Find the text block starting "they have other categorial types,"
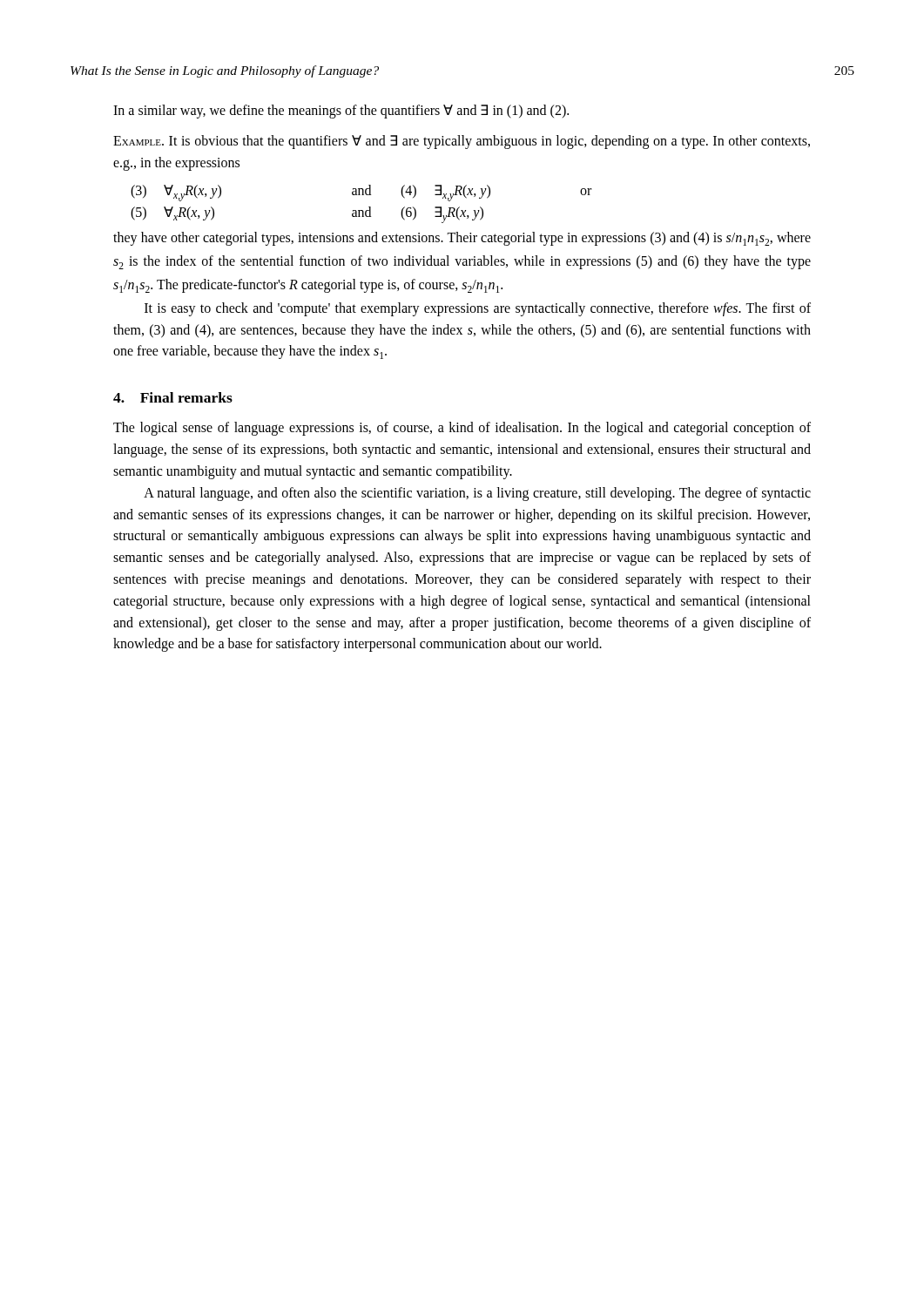This screenshot has width=924, height=1307. [x=462, y=263]
